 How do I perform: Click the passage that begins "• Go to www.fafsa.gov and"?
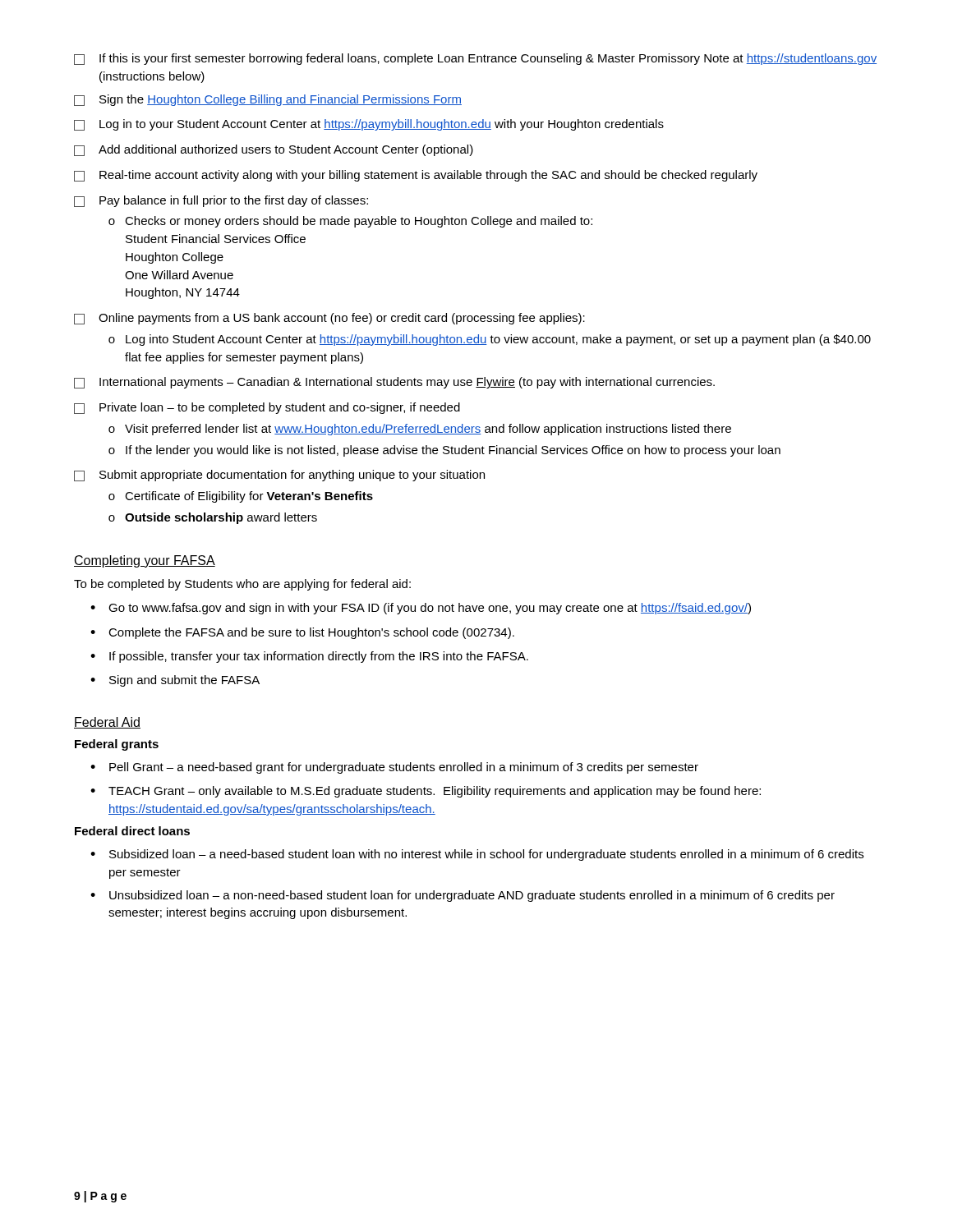tap(485, 609)
